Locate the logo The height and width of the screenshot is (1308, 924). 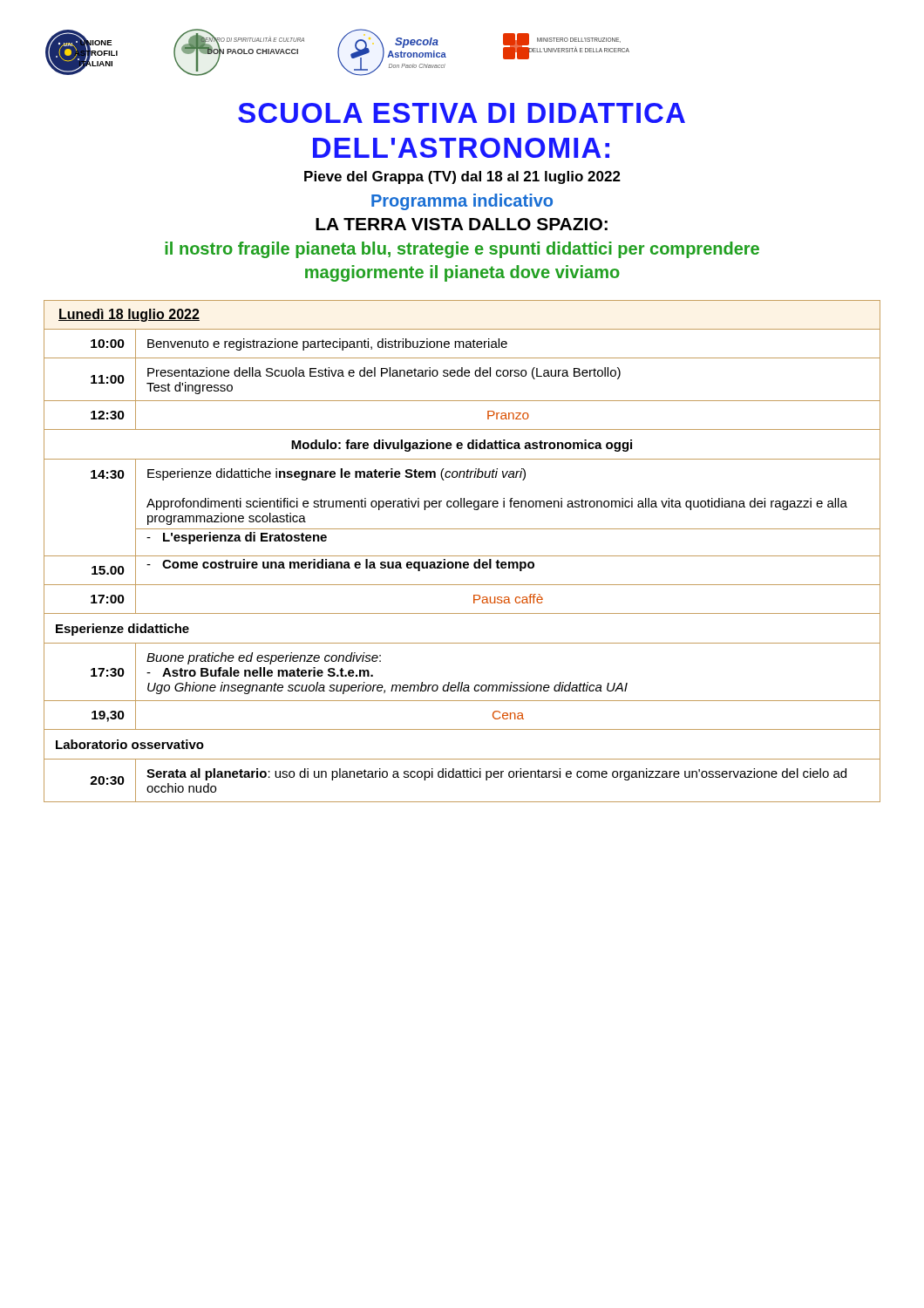(462, 52)
